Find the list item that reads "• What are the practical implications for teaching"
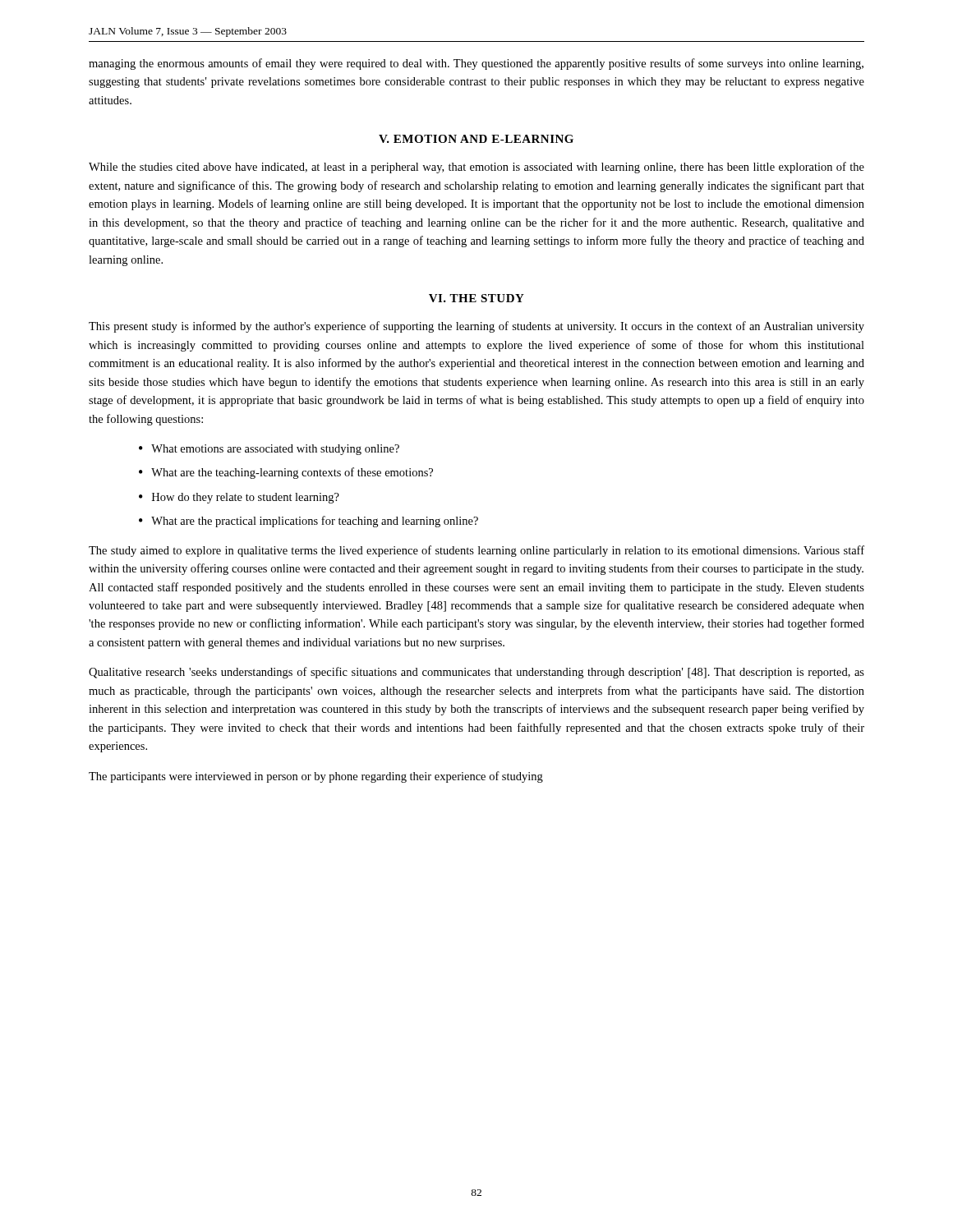 308,522
